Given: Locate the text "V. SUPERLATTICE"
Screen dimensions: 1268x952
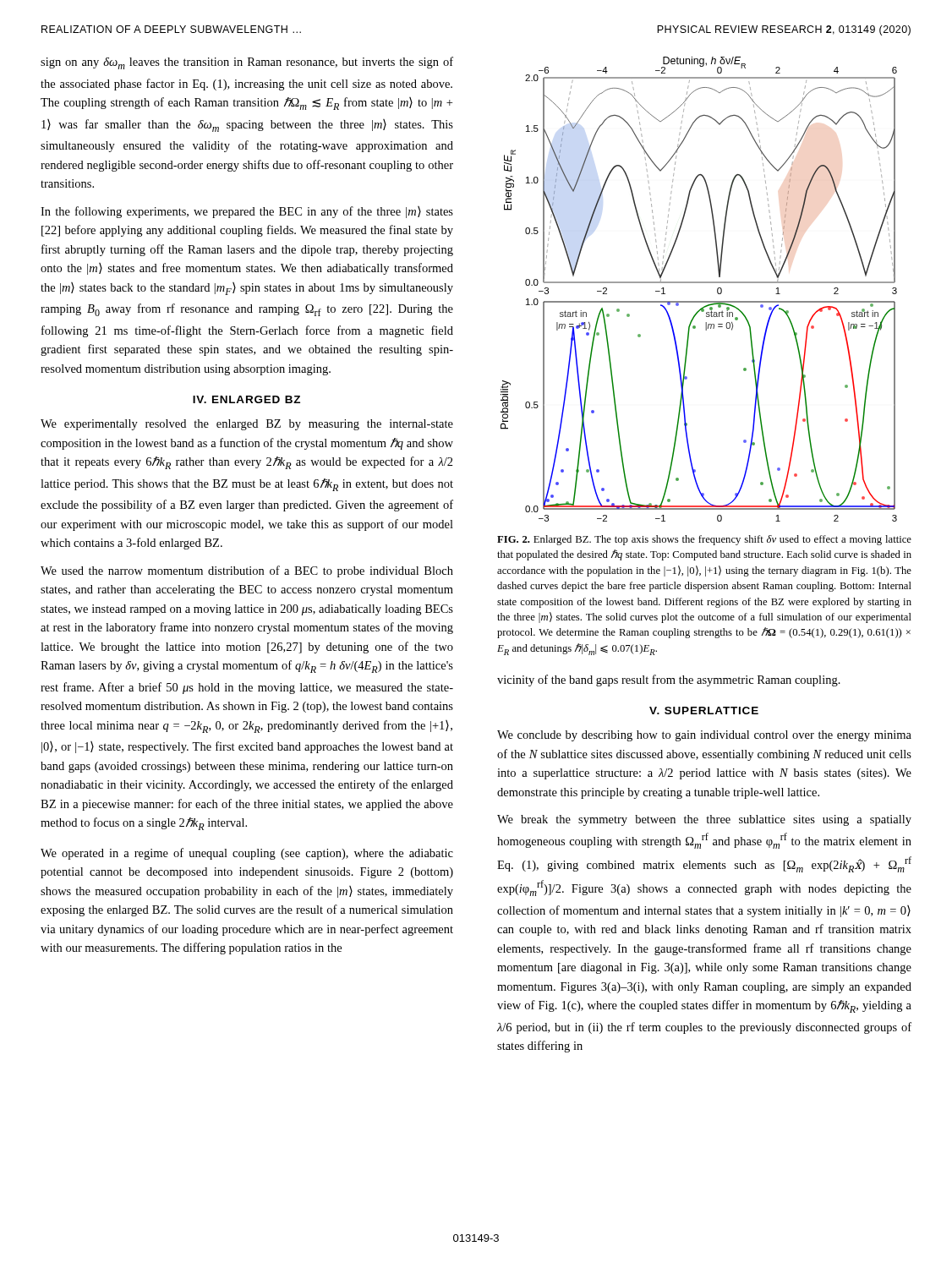Looking at the screenshot, I should [704, 711].
